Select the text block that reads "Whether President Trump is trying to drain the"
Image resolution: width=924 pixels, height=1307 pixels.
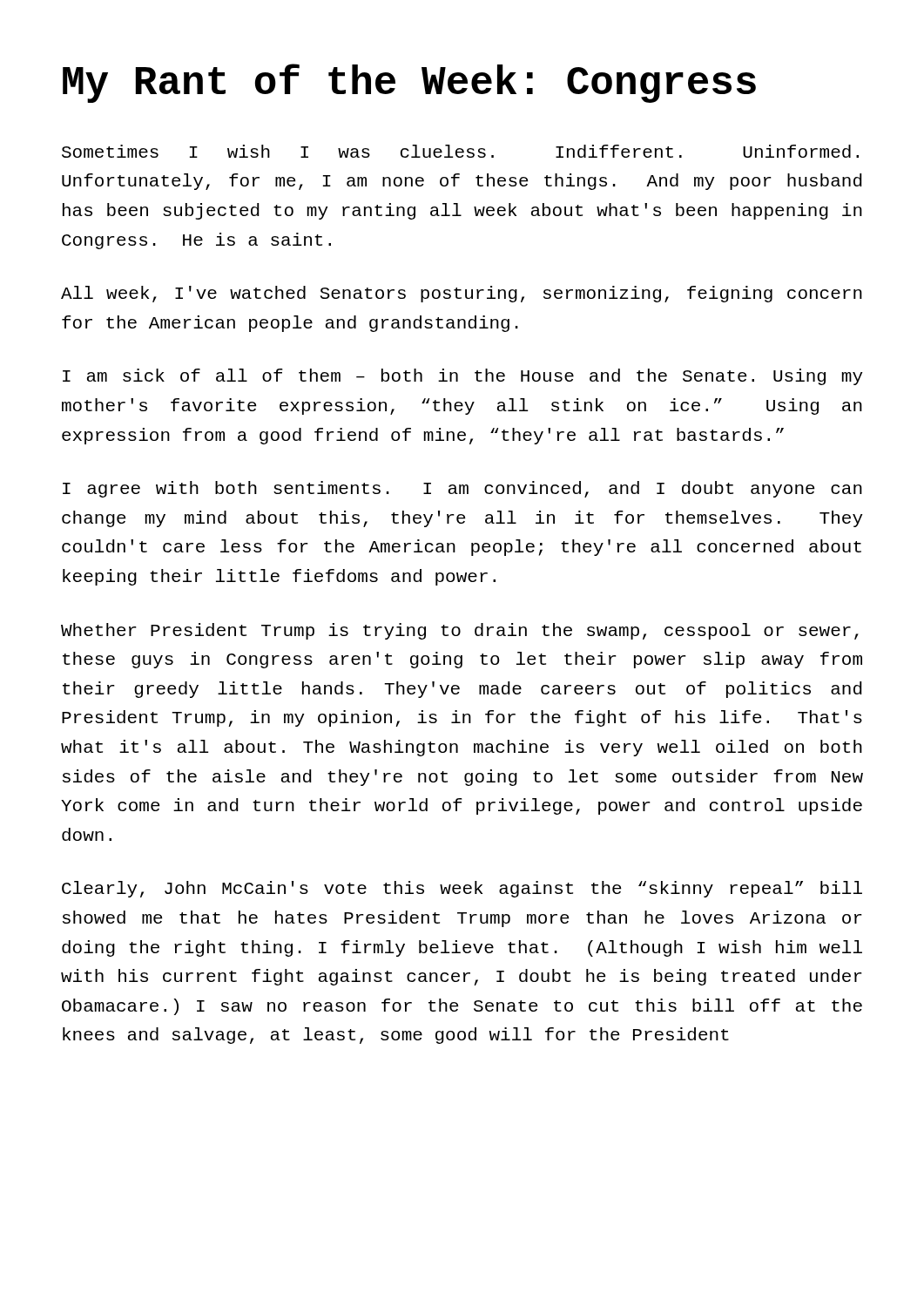pyautogui.click(x=462, y=733)
